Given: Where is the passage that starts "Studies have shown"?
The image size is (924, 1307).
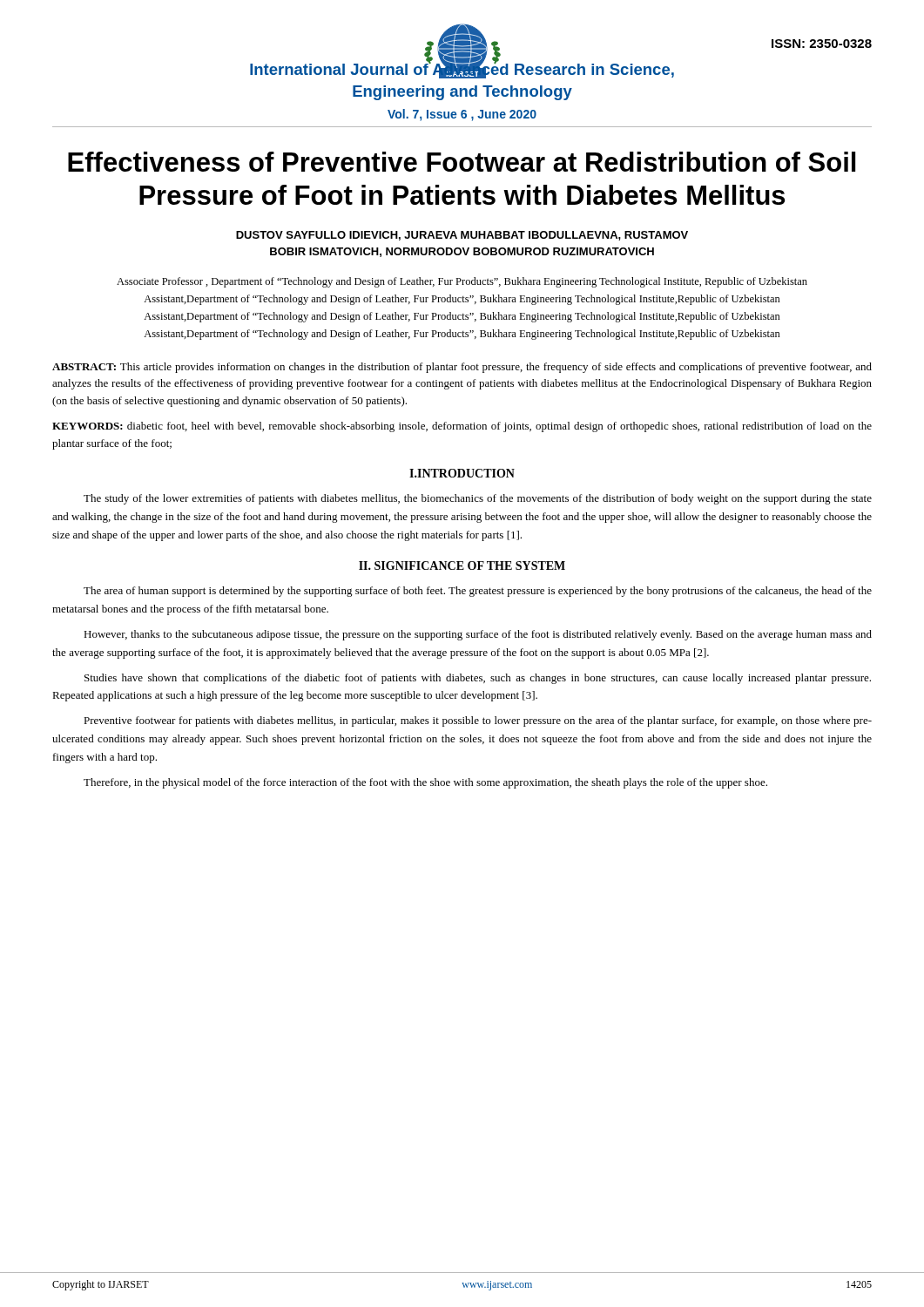Looking at the screenshot, I should 462,686.
